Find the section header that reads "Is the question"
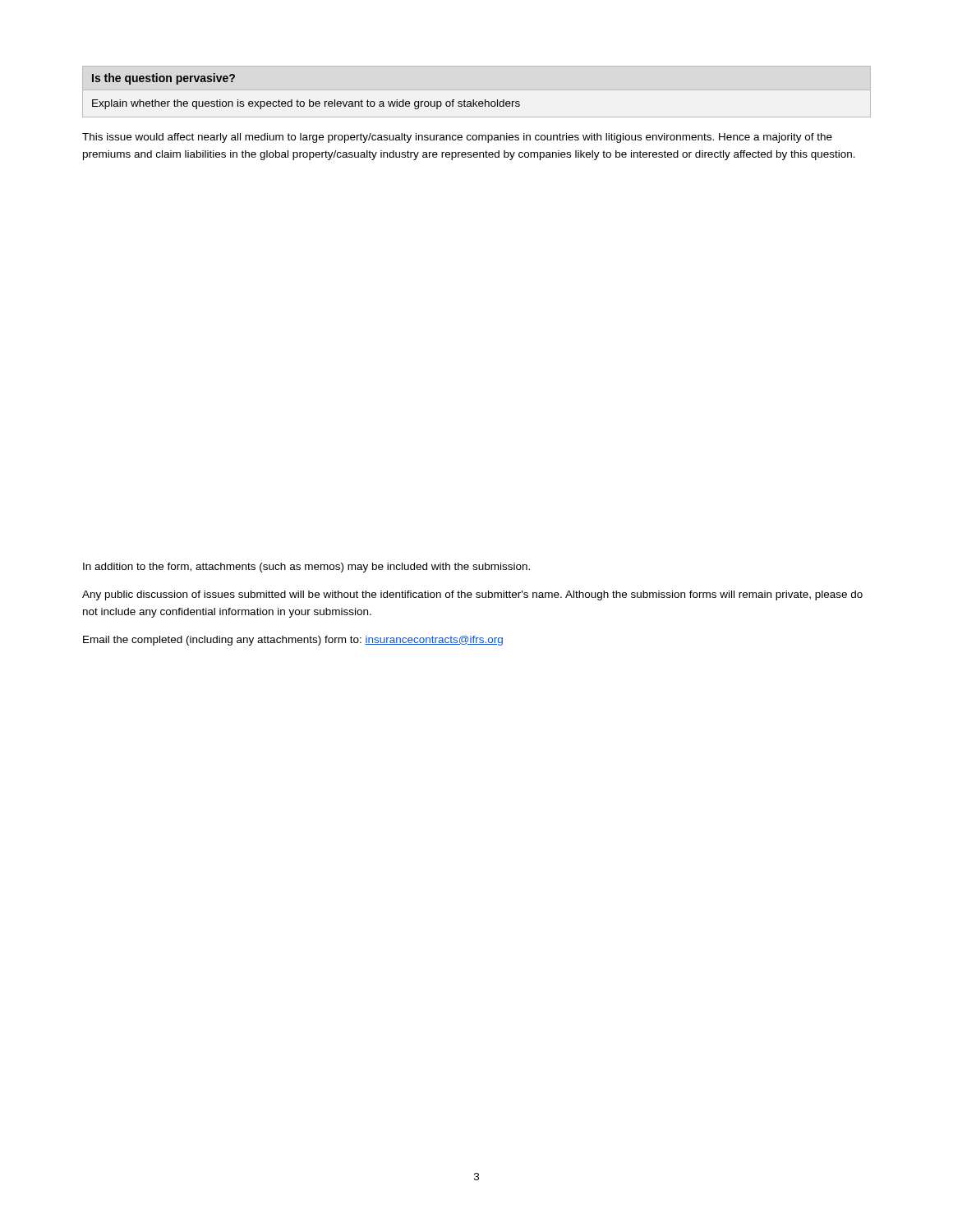The height and width of the screenshot is (1232, 953). (x=163, y=78)
